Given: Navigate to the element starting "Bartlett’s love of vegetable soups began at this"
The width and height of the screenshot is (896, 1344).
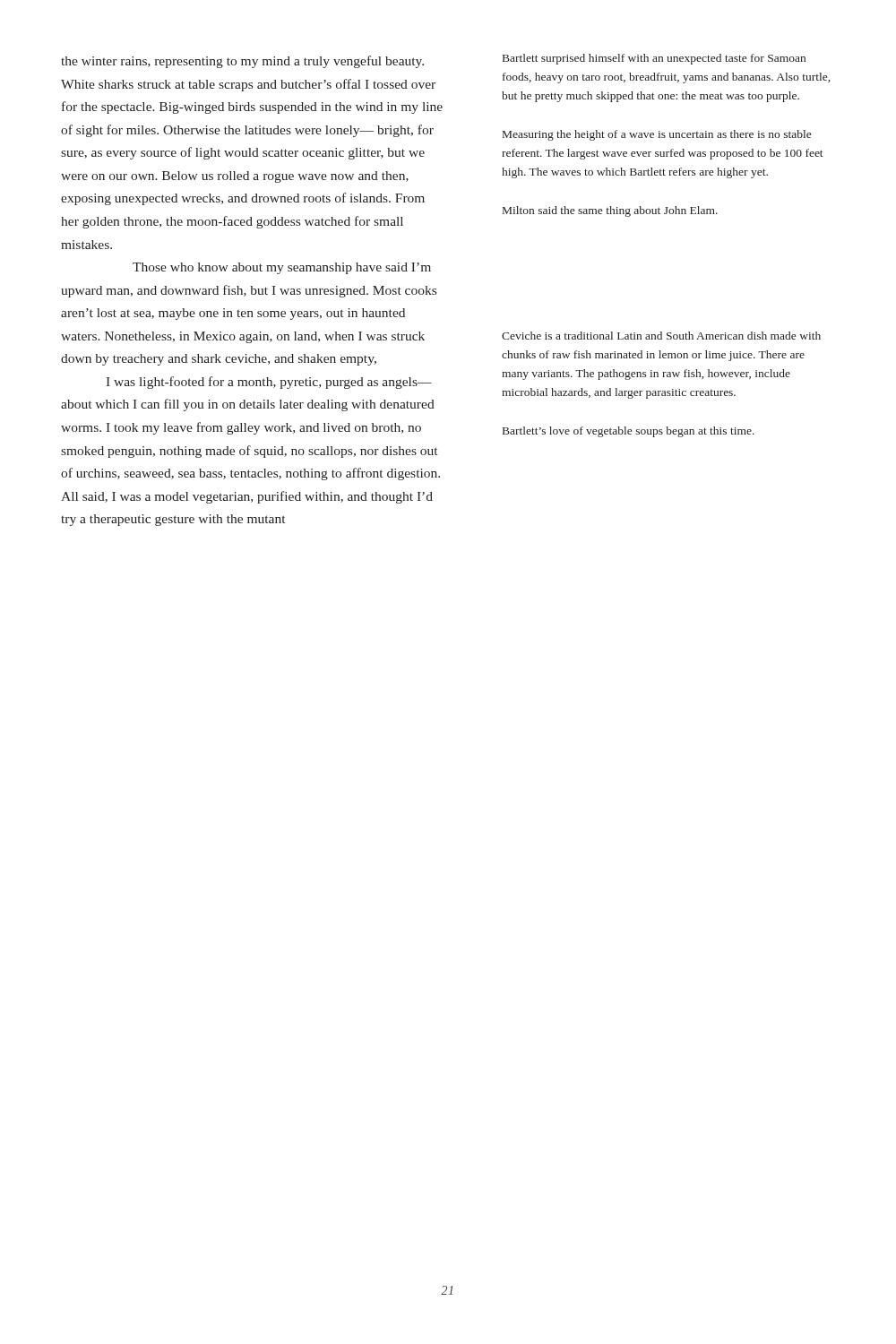Looking at the screenshot, I should click(x=628, y=431).
